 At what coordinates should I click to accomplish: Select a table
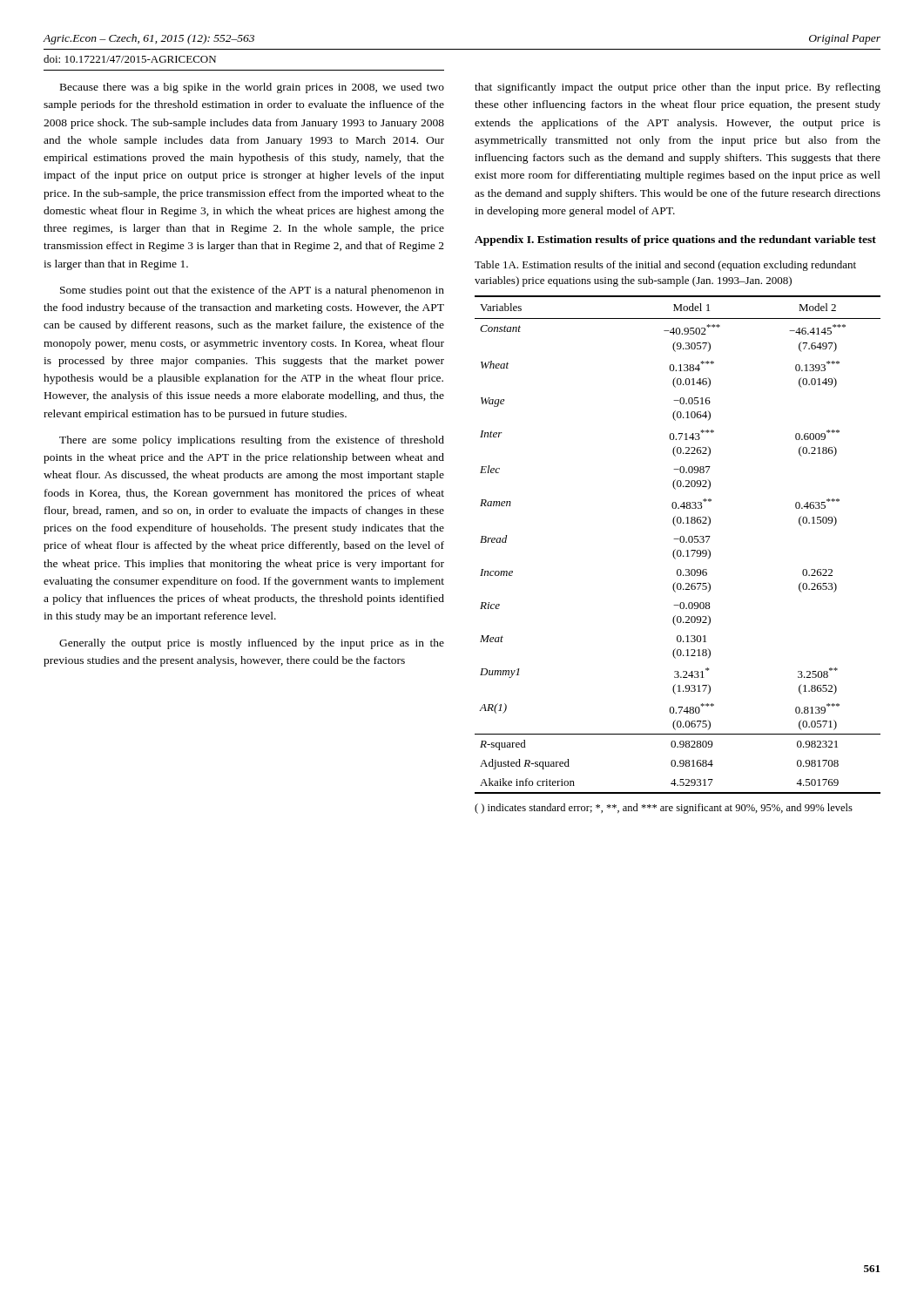coord(678,545)
